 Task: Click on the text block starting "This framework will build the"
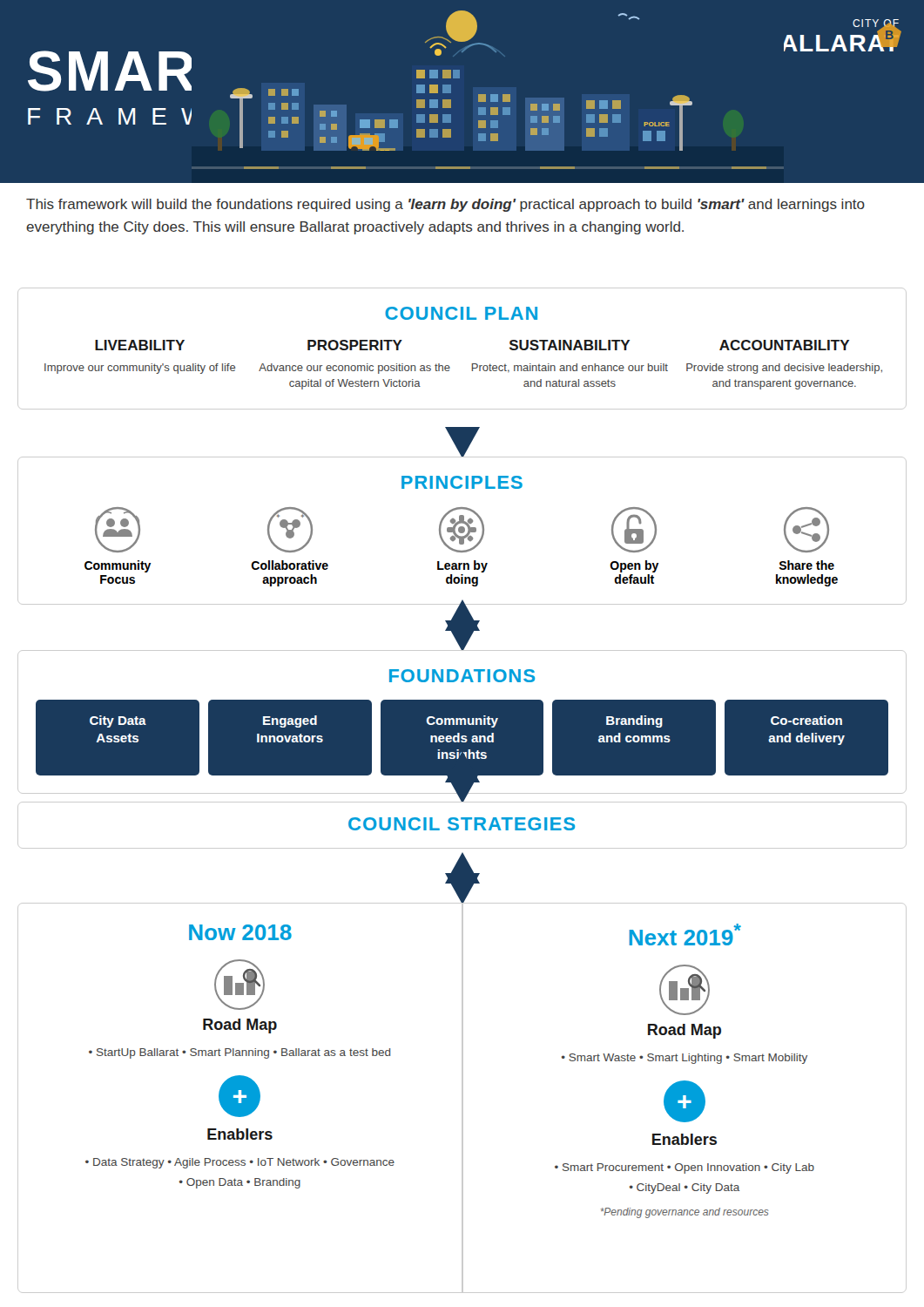click(462, 216)
